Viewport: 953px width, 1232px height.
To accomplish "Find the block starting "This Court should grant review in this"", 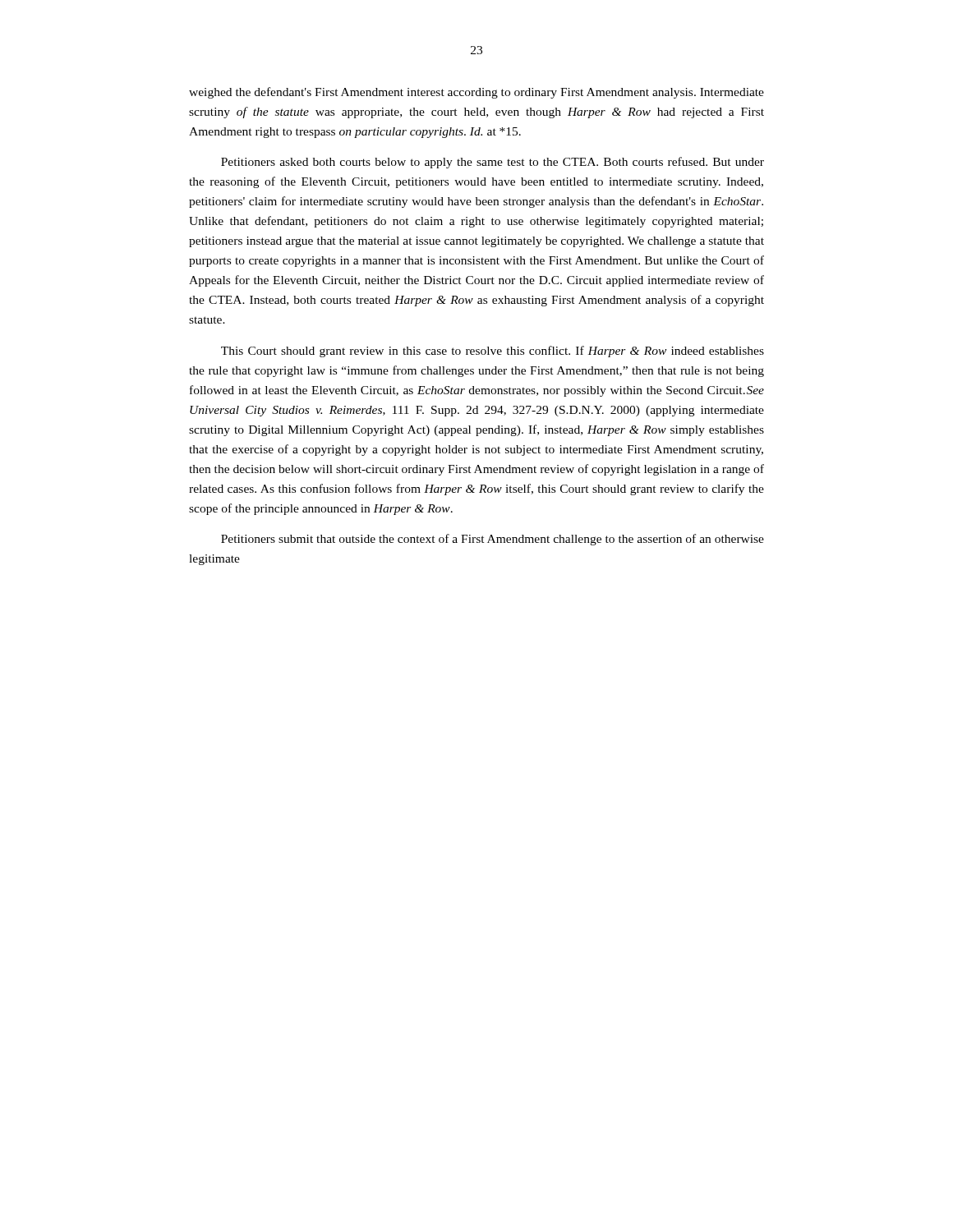I will 476,429.
